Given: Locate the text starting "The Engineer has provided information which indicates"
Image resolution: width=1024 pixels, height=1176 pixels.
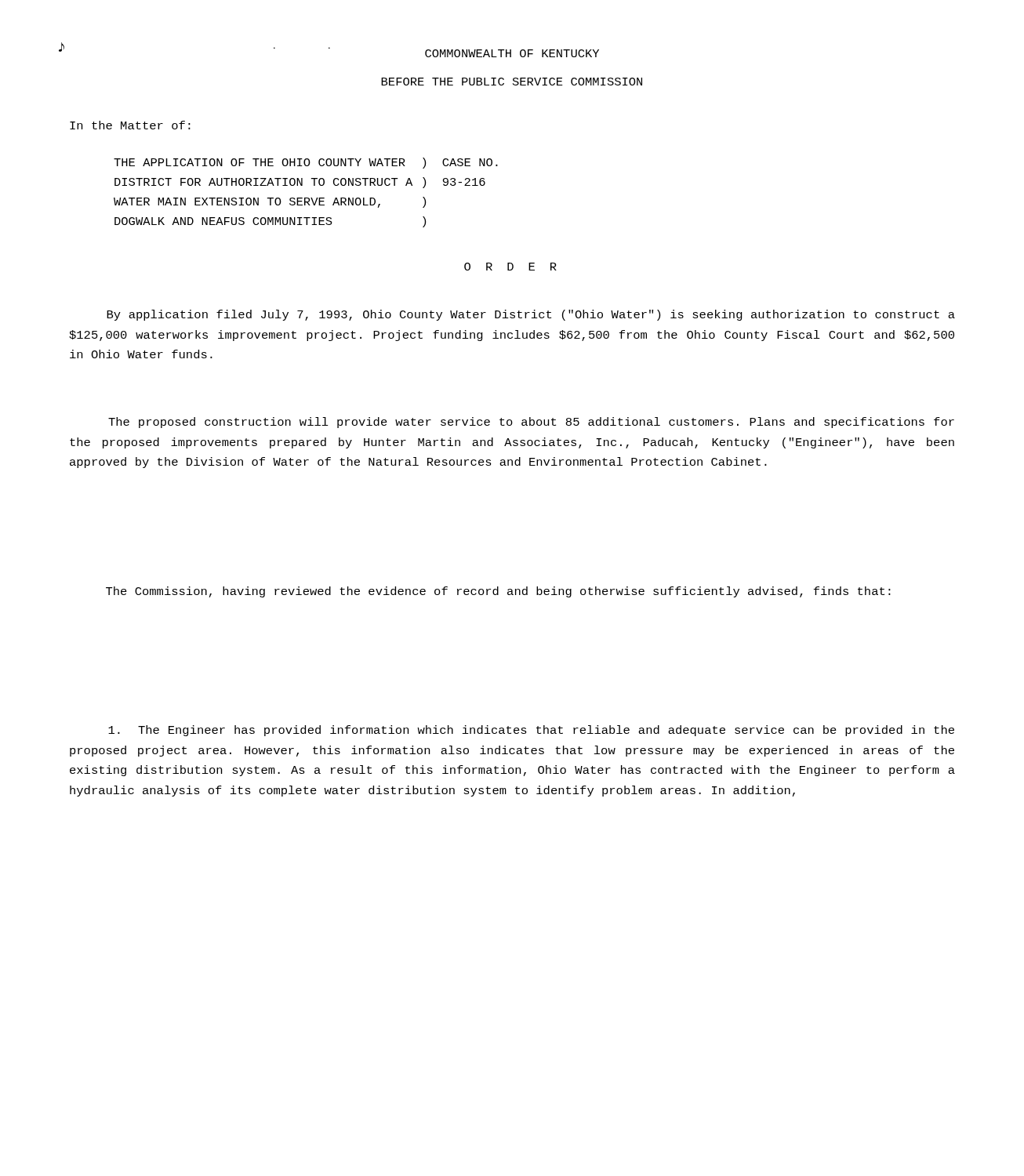Looking at the screenshot, I should [512, 761].
